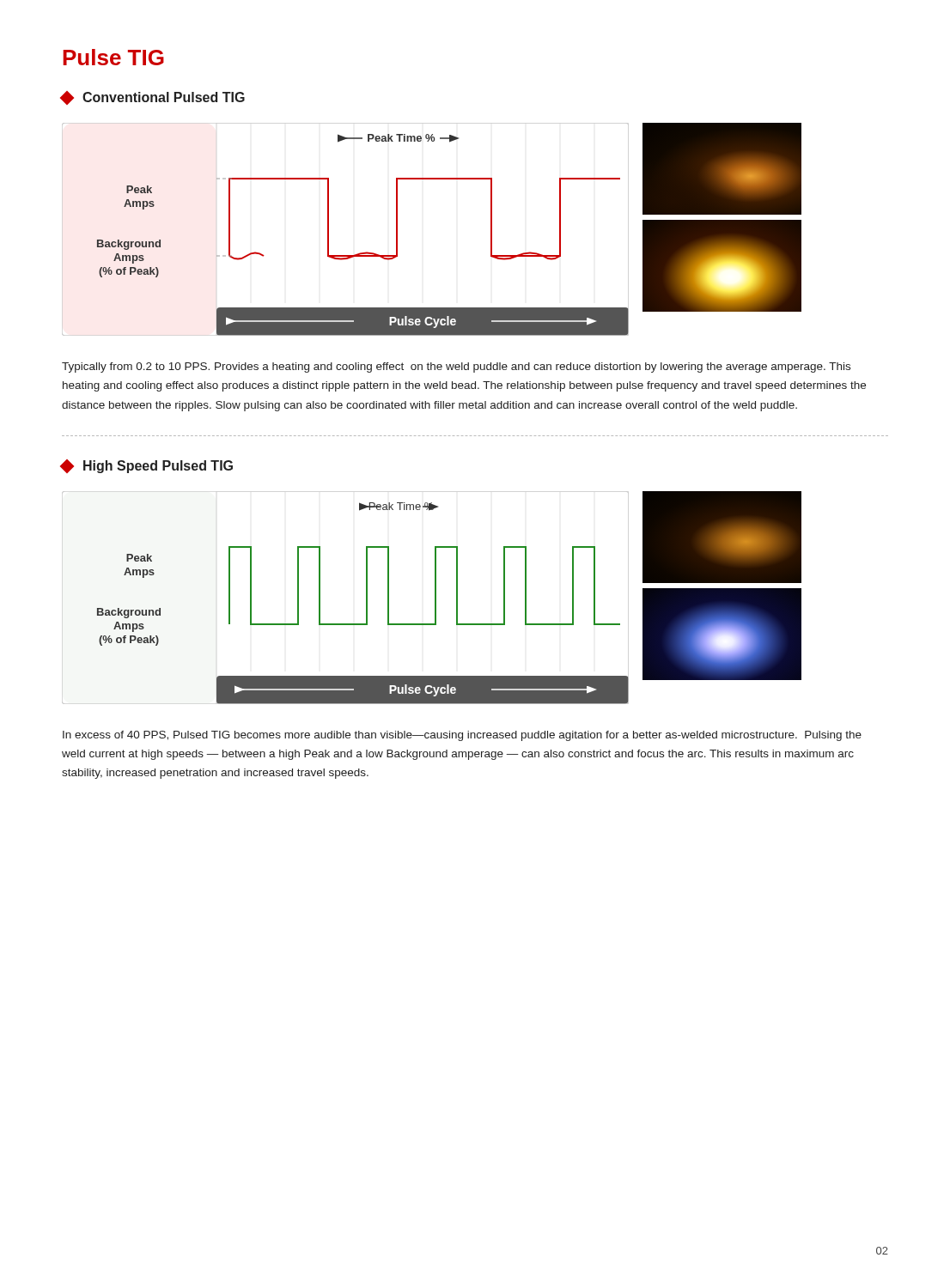
Task: Locate the text starting "In excess of"
Action: (x=462, y=754)
